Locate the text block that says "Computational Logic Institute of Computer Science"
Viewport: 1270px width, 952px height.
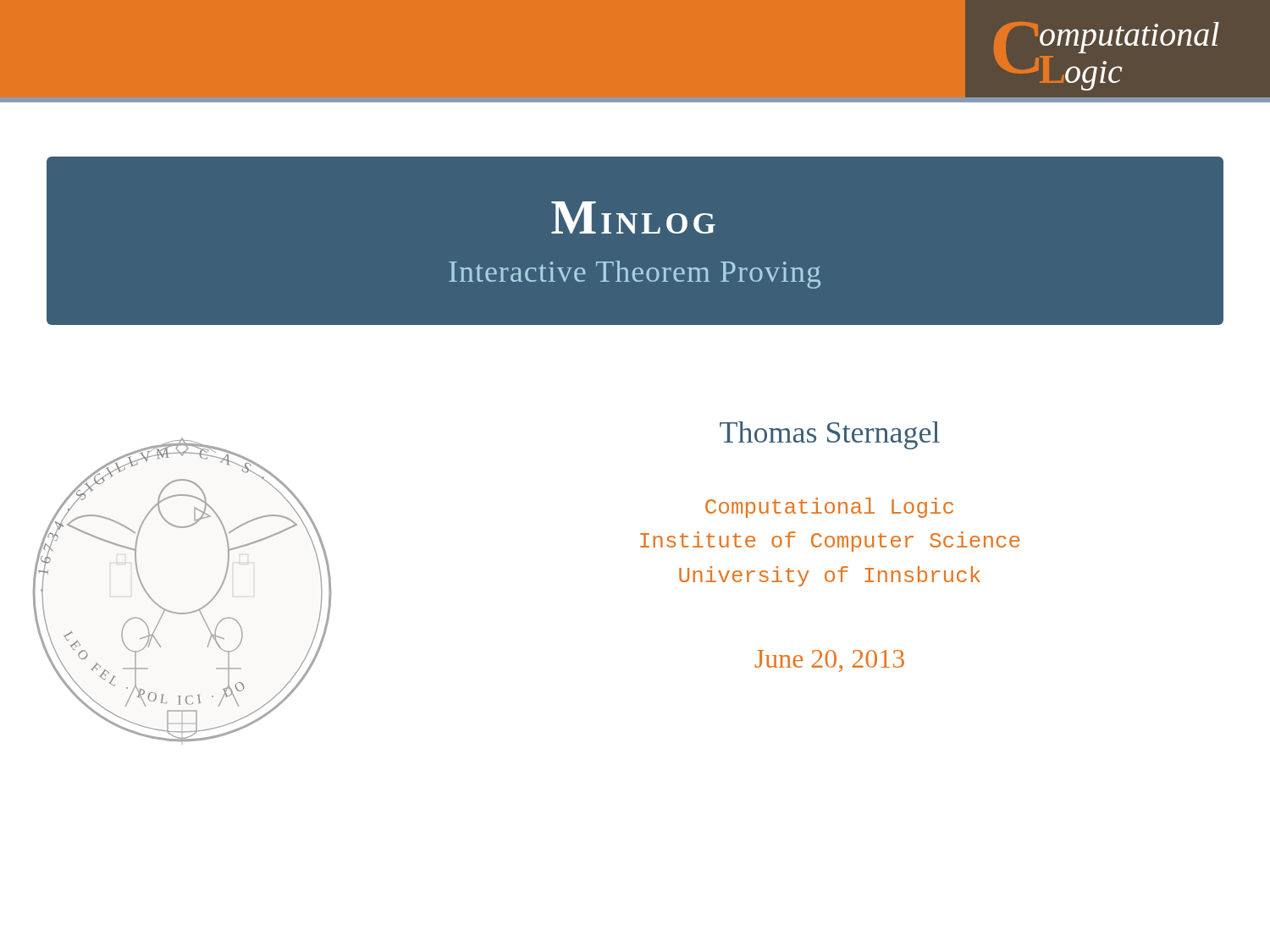830,542
